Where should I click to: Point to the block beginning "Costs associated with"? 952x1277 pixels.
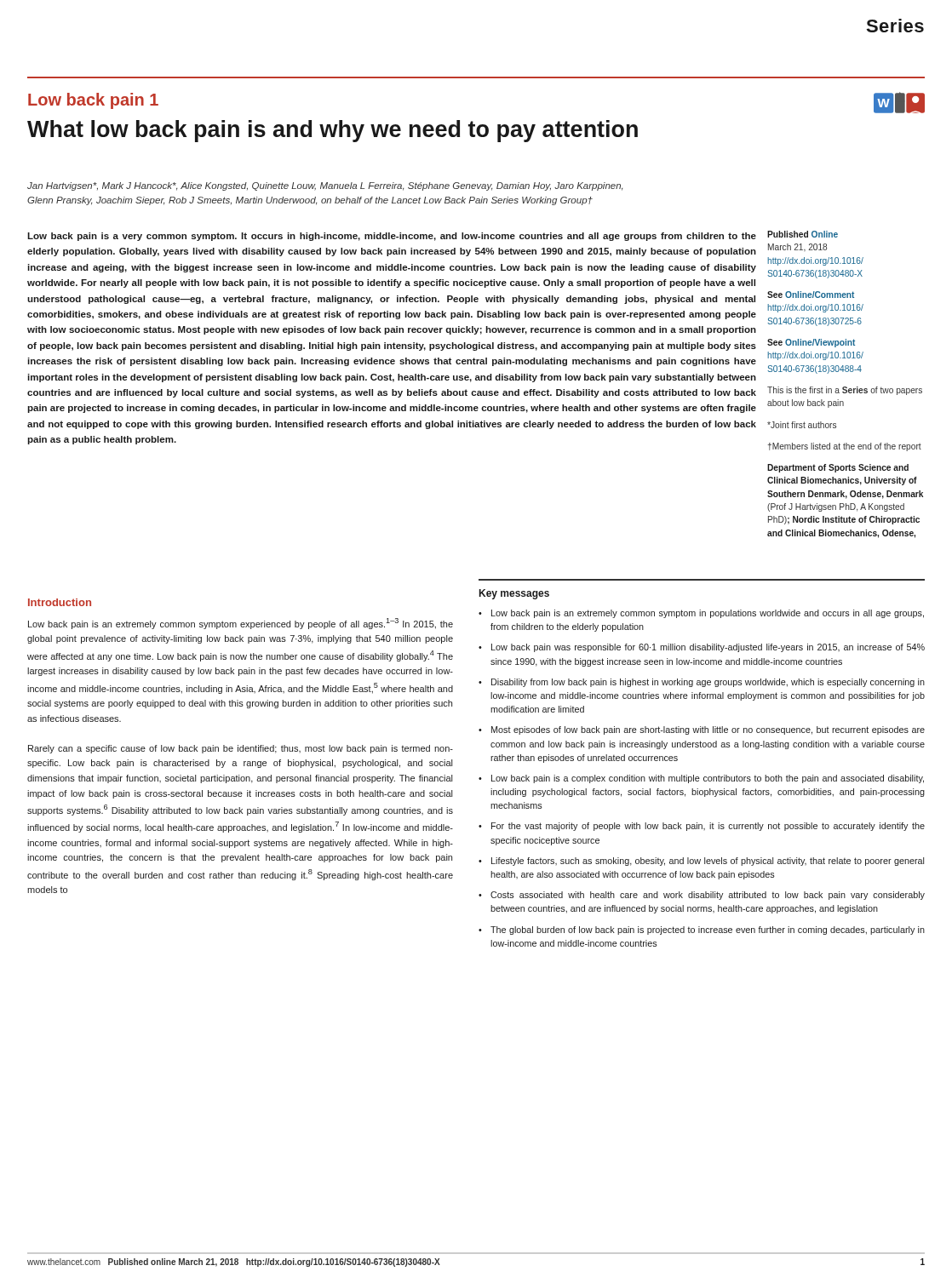pyautogui.click(x=708, y=902)
